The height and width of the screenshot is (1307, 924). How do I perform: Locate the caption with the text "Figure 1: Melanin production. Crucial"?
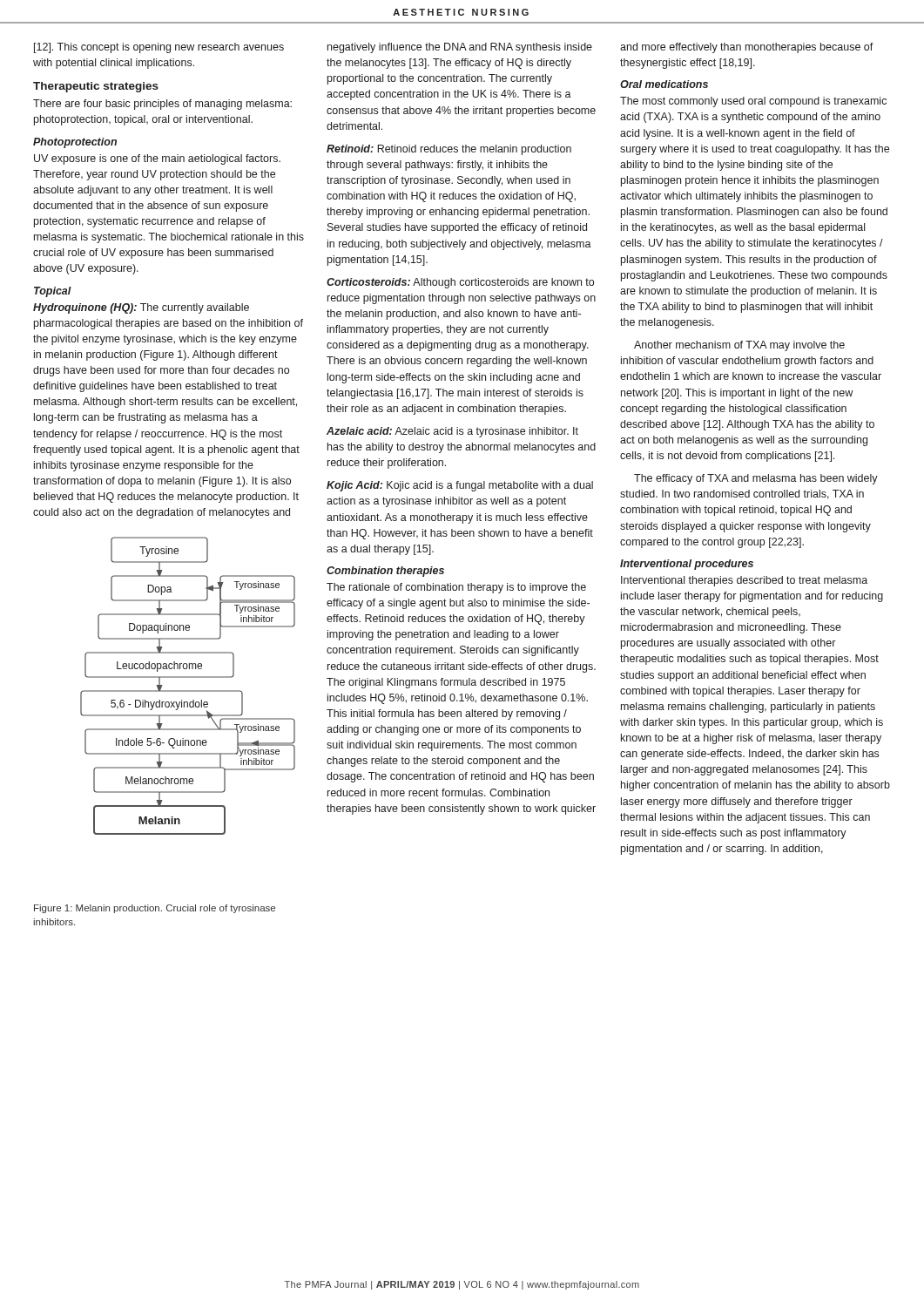click(154, 915)
